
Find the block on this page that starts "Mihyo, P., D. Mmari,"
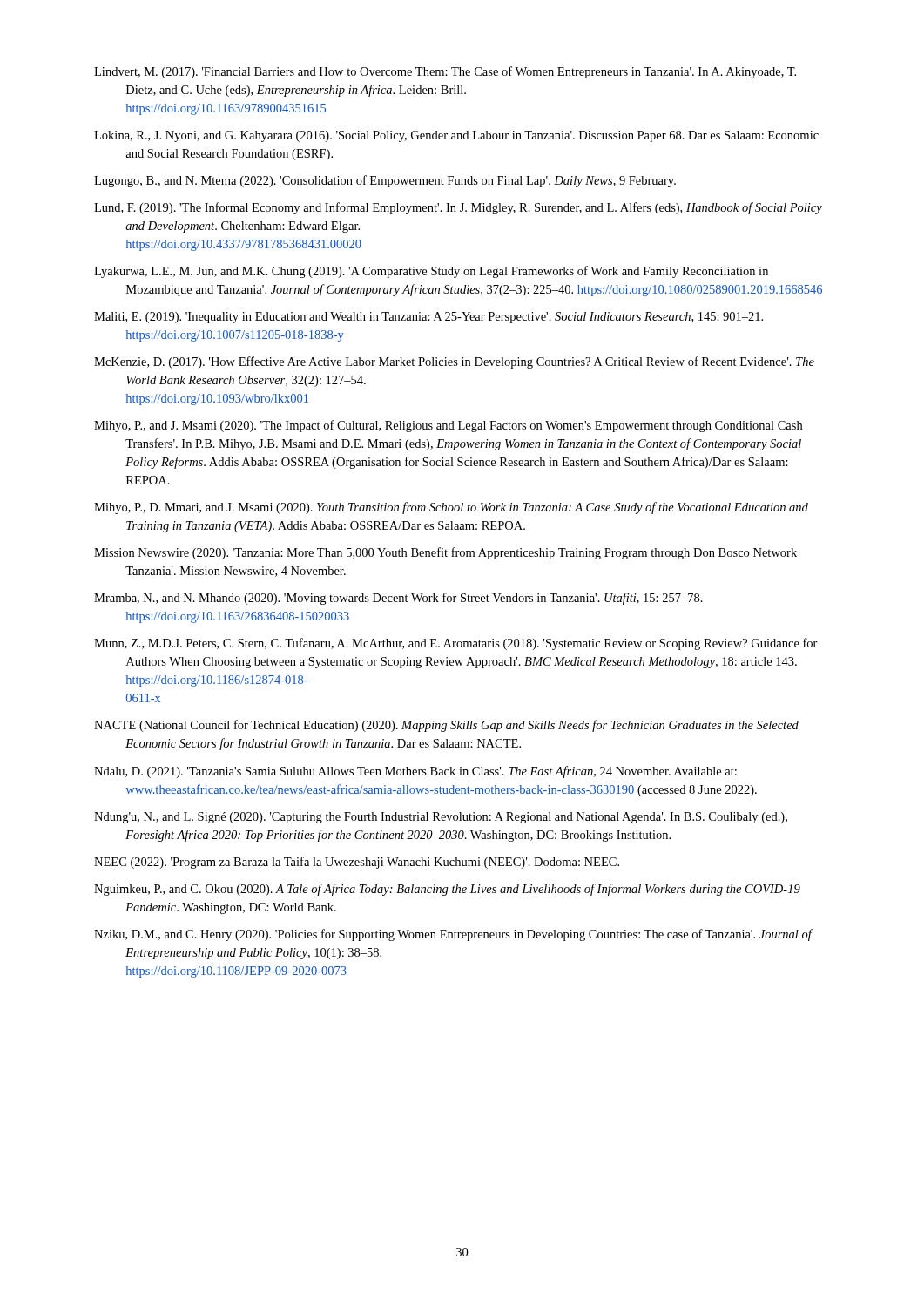(451, 517)
